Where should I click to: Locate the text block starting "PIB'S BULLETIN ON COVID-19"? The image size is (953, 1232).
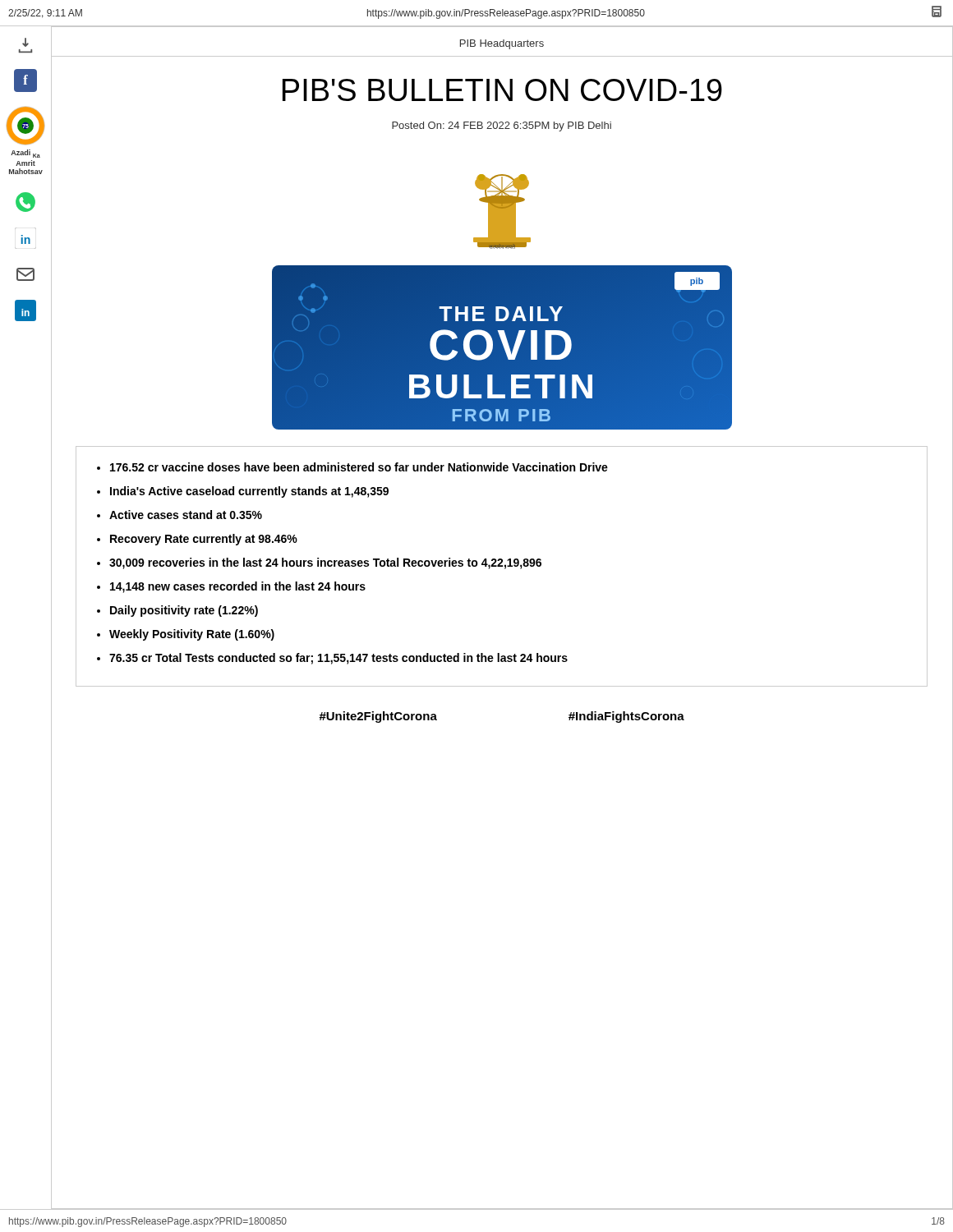502,91
